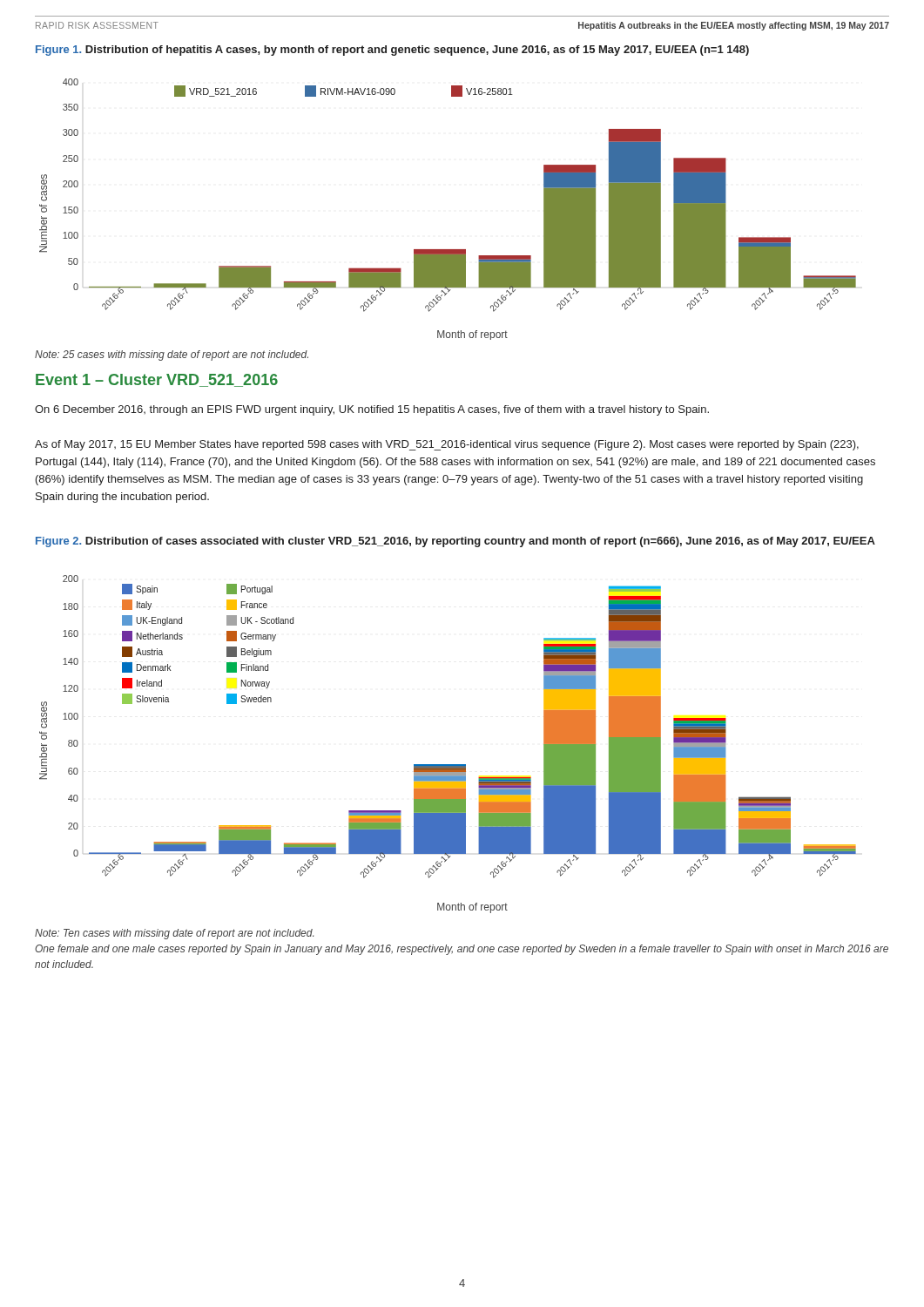Find the block on this page that starts "On 6 December 2016,"
This screenshot has height=1307, width=924.
pyautogui.click(x=372, y=409)
